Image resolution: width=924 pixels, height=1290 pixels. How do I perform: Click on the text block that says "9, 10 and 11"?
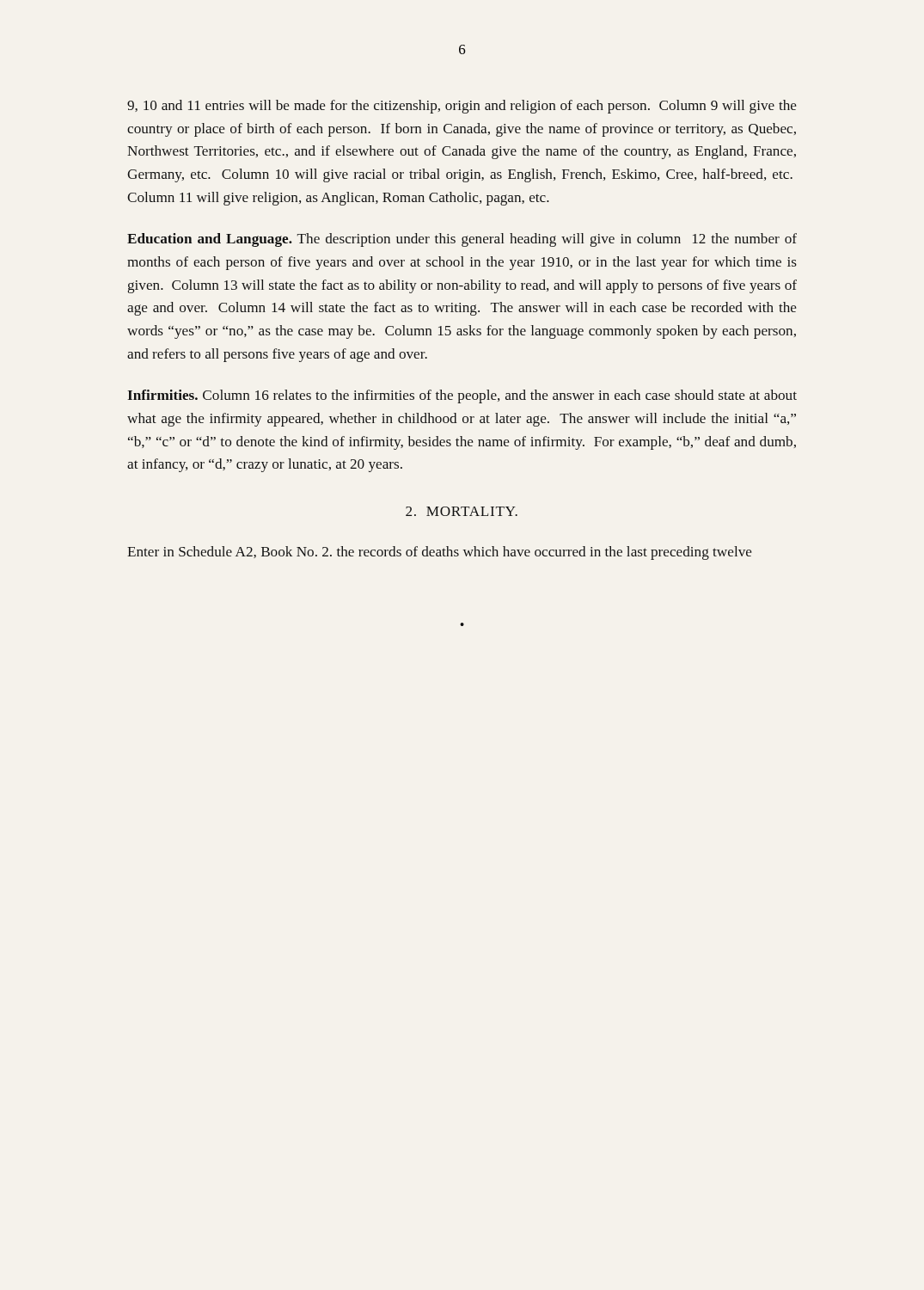(x=462, y=151)
